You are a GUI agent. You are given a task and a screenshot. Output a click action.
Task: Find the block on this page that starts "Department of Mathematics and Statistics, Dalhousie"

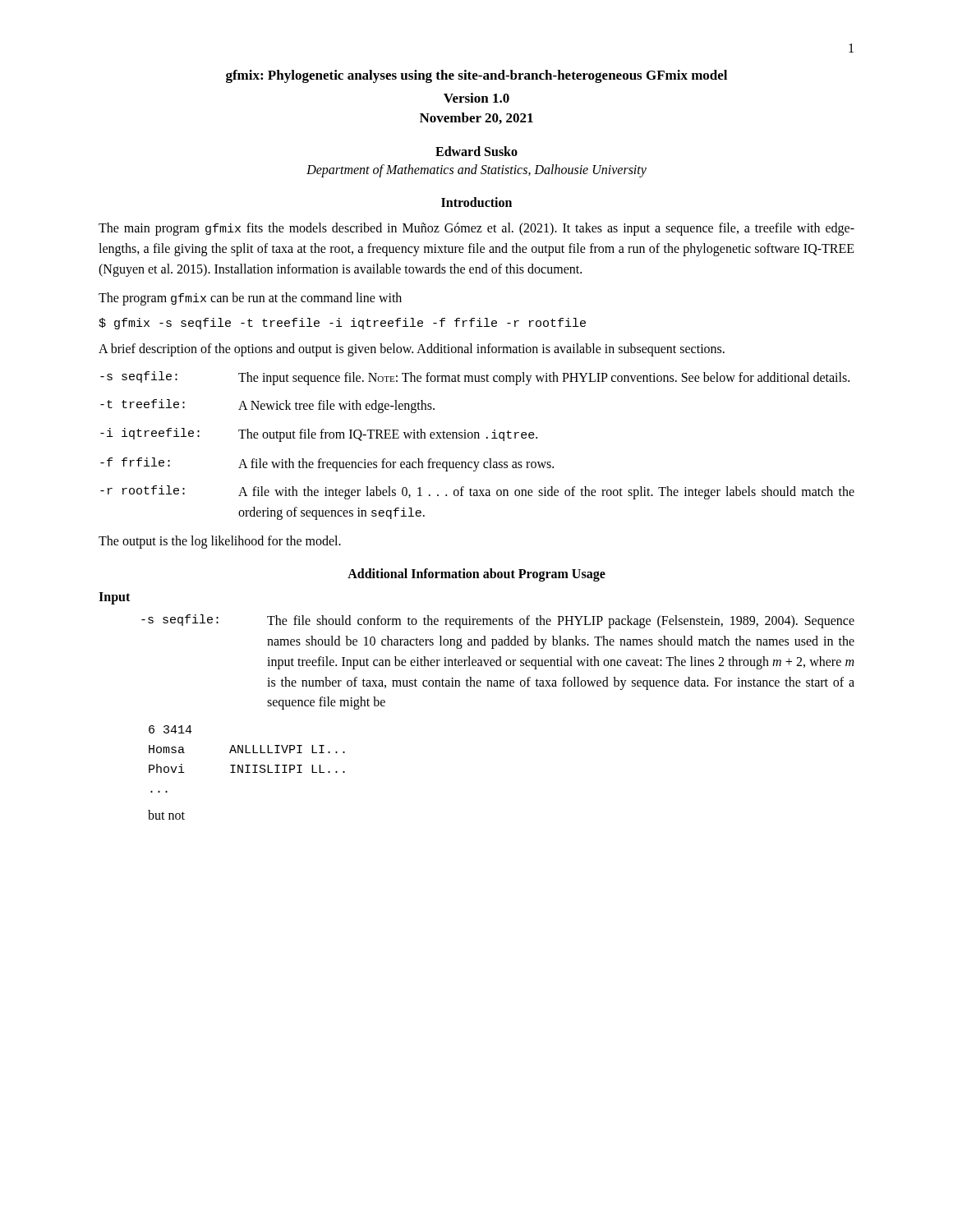coord(476,169)
